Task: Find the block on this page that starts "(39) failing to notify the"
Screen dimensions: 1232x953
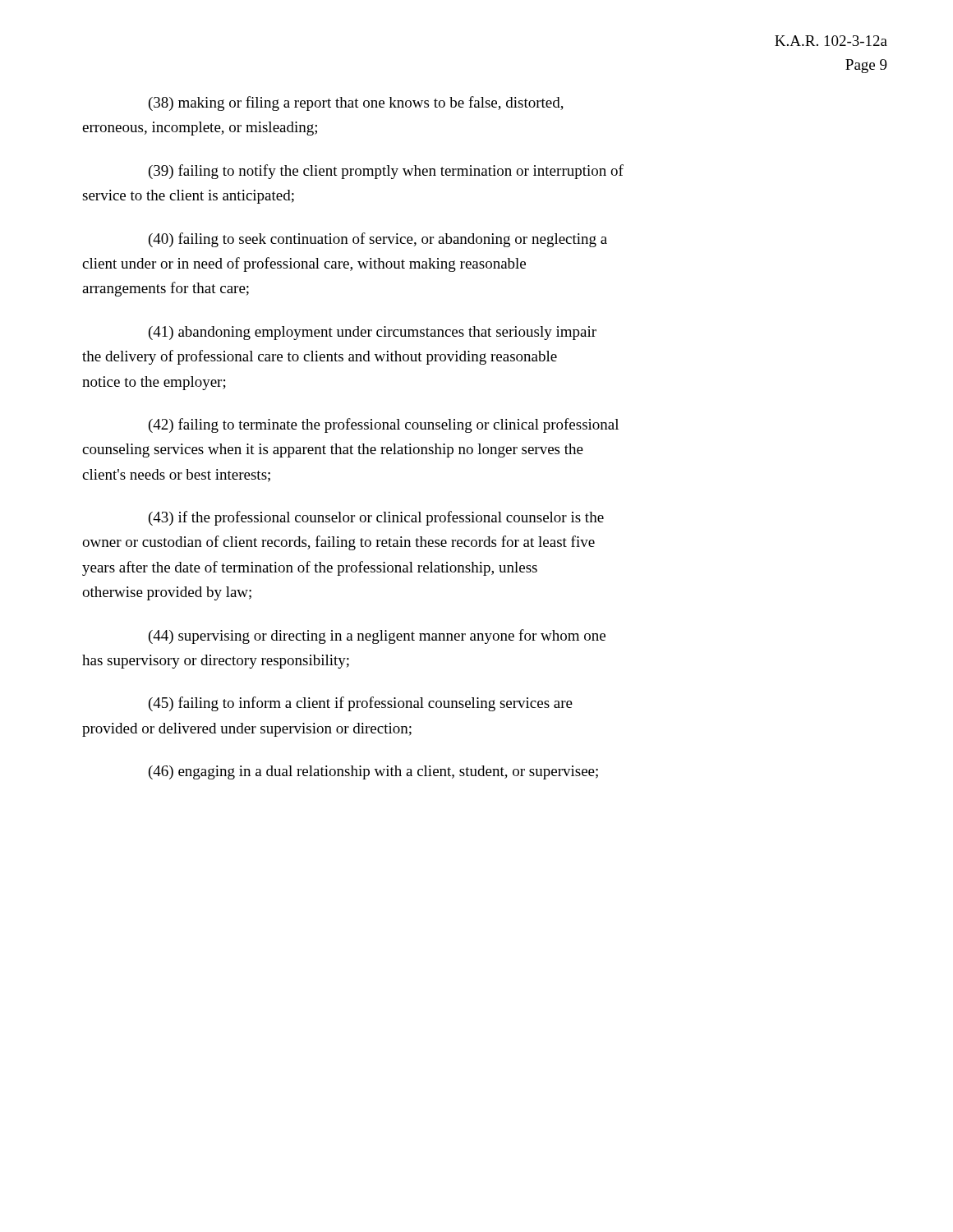Action: tap(485, 183)
